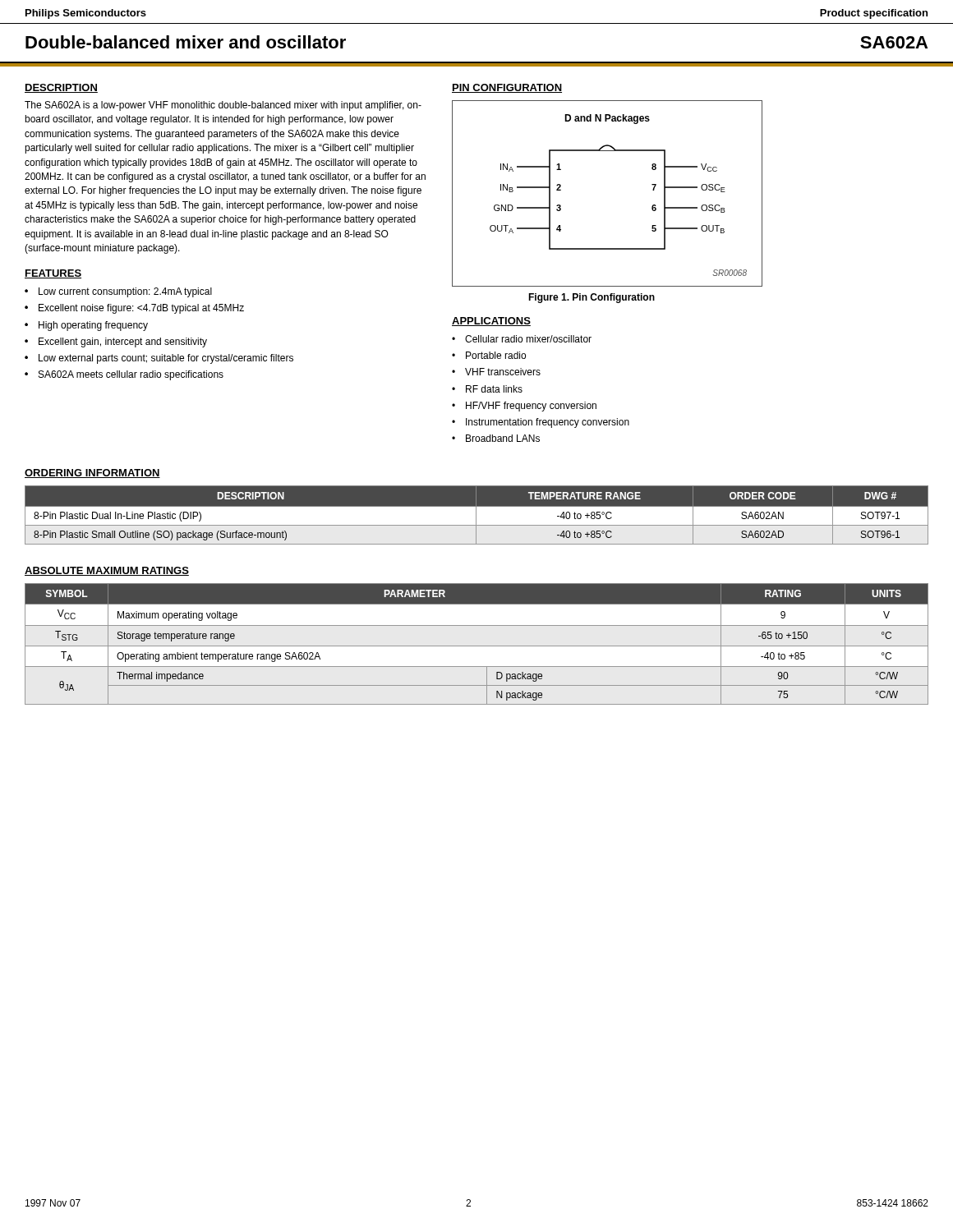Select the region starting "Figure 1. Pin Configuration"
The height and width of the screenshot is (1232, 953).
[592, 297]
